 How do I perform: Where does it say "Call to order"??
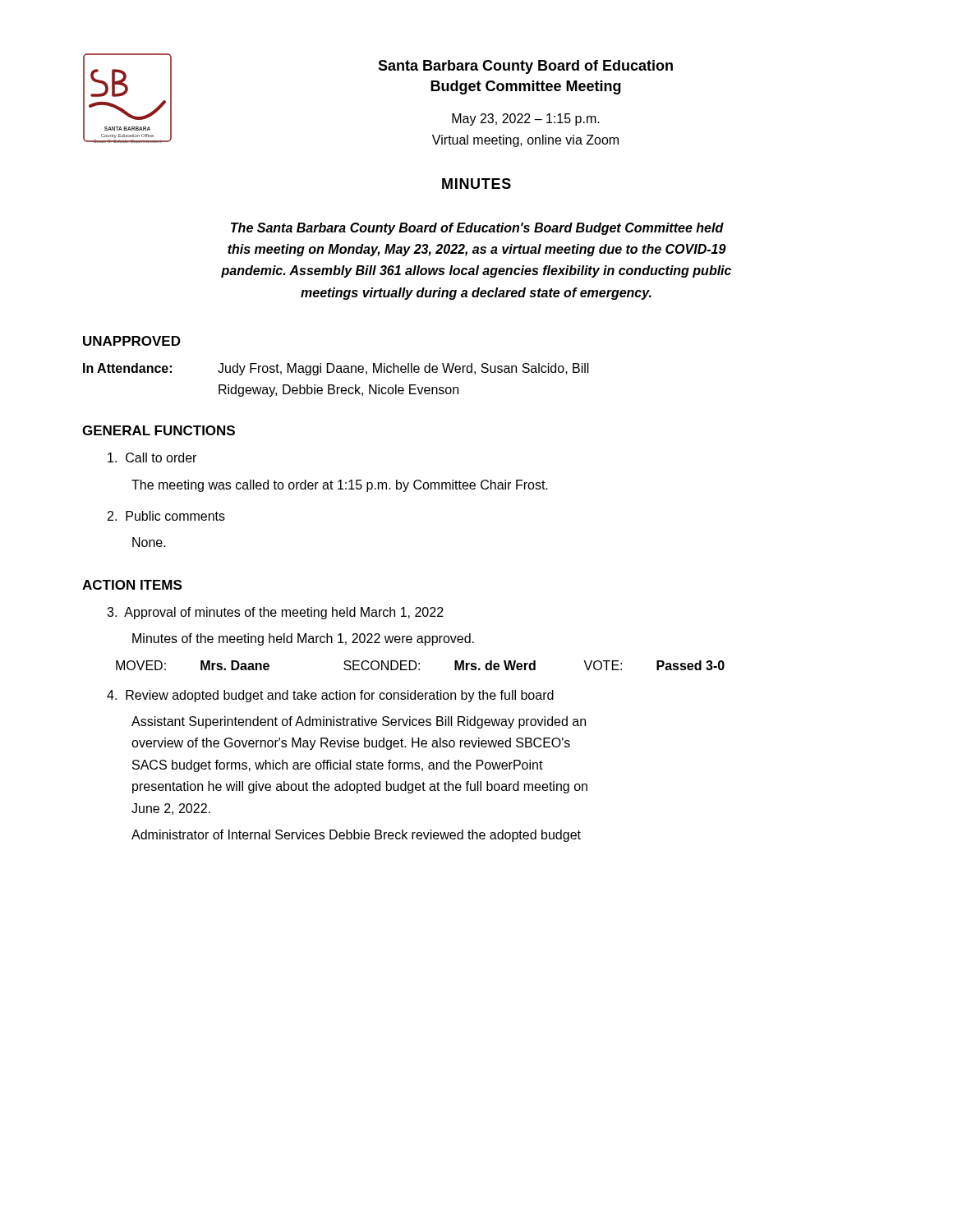pos(152,458)
